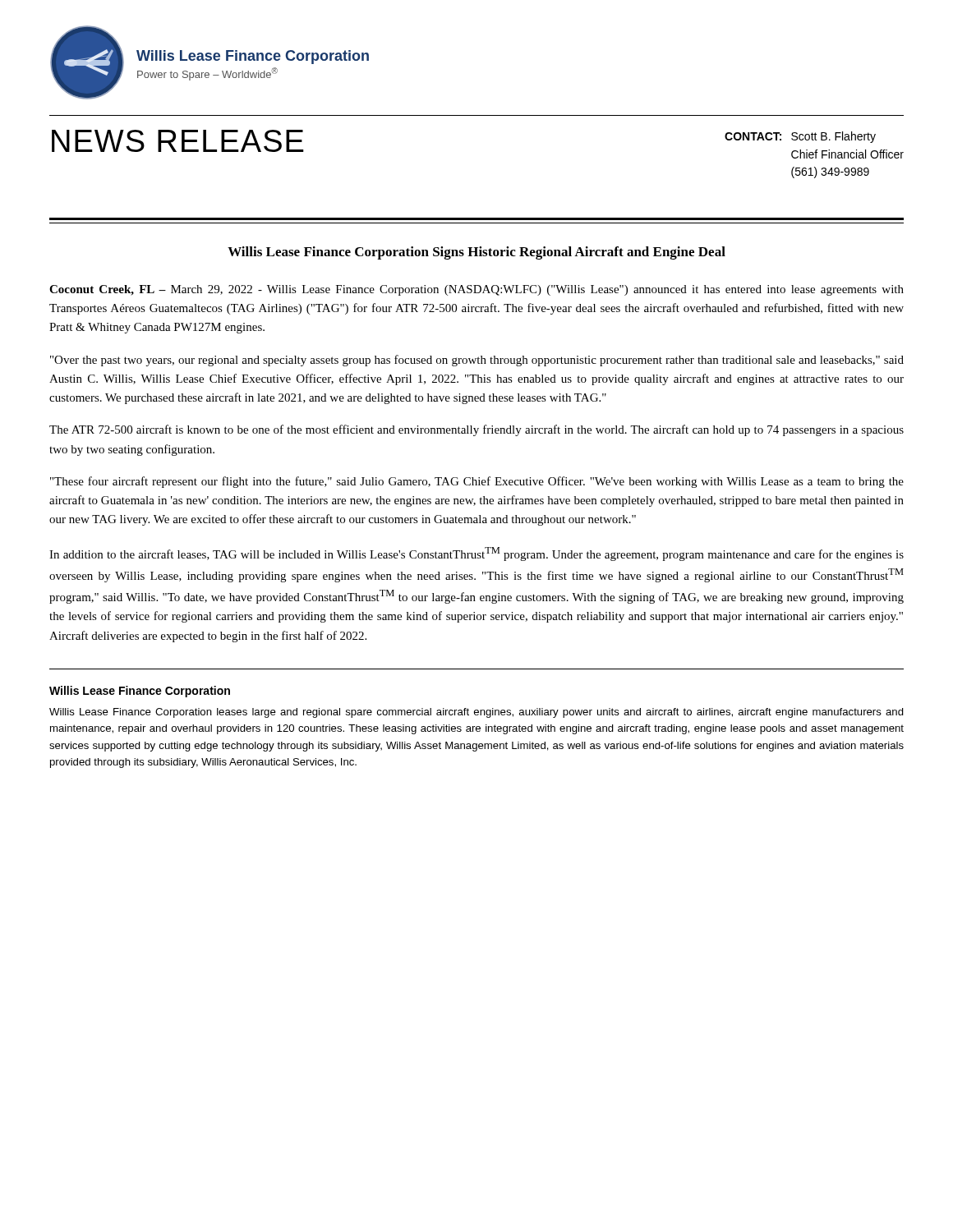Locate the text block starting "CONTACT: Scott B."
The image size is (953, 1232).
(814, 155)
